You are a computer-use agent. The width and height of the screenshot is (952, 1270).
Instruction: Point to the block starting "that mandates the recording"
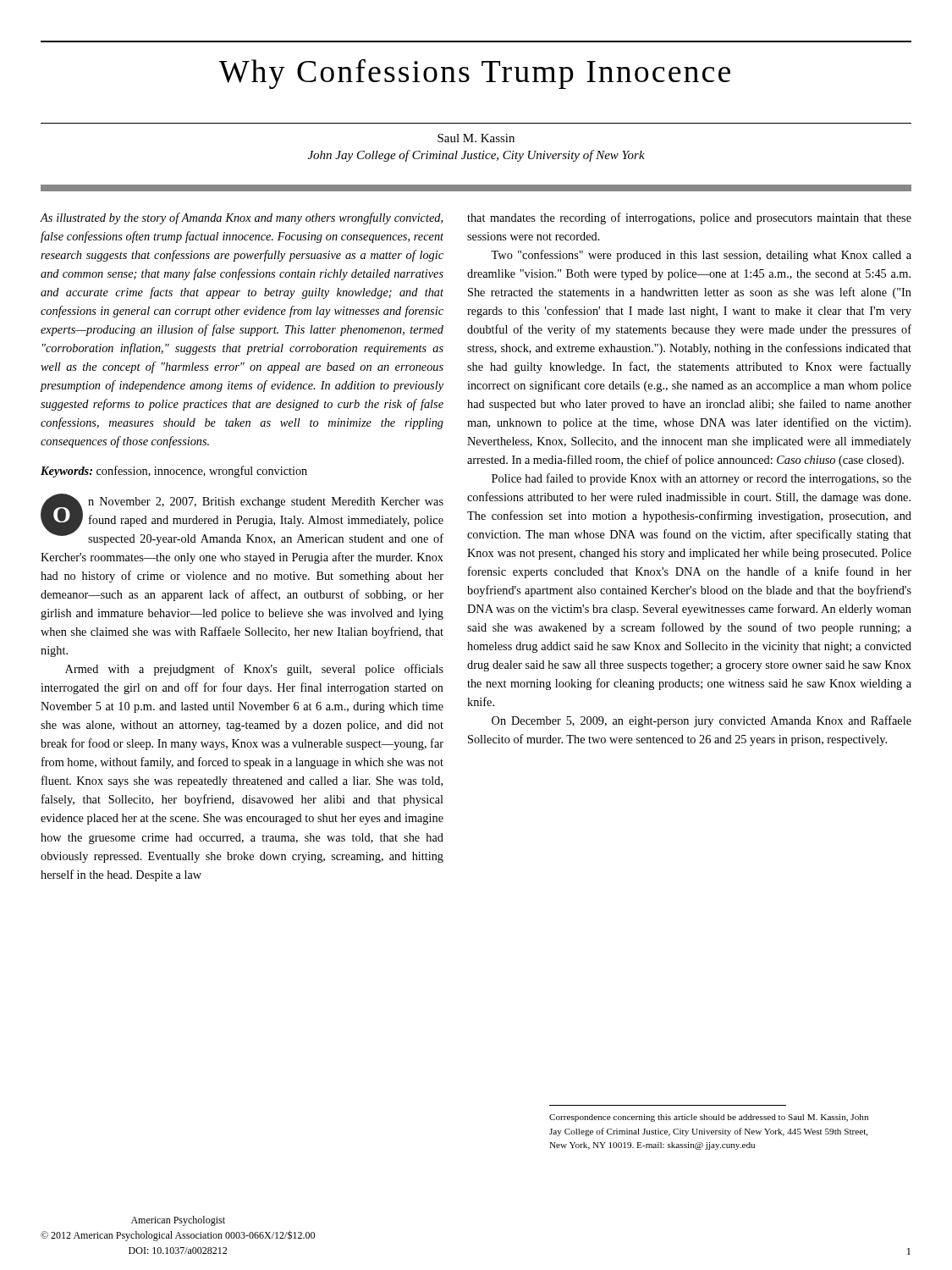click(x=689, y=479)
